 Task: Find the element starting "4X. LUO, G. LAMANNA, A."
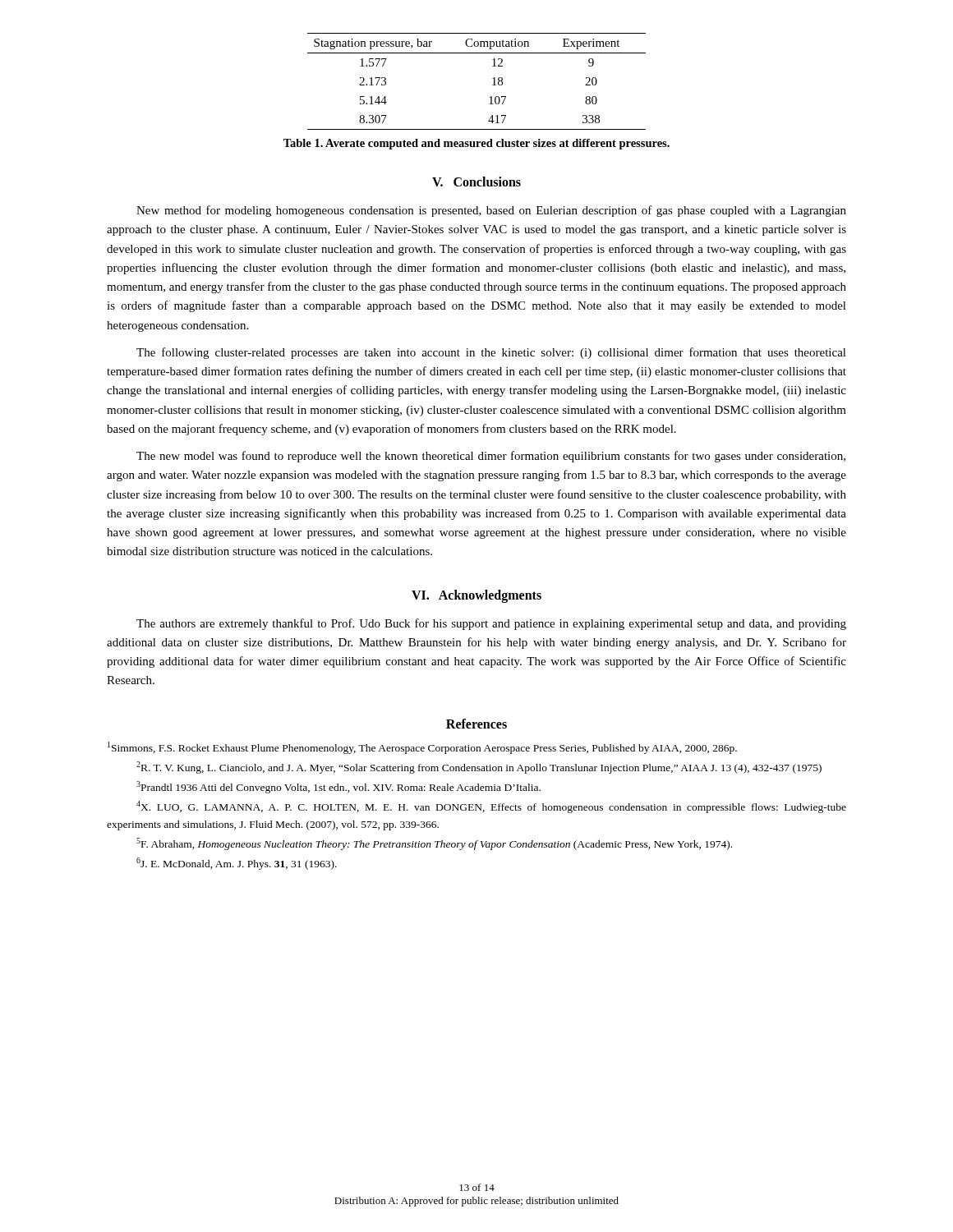tap(476, 815)
